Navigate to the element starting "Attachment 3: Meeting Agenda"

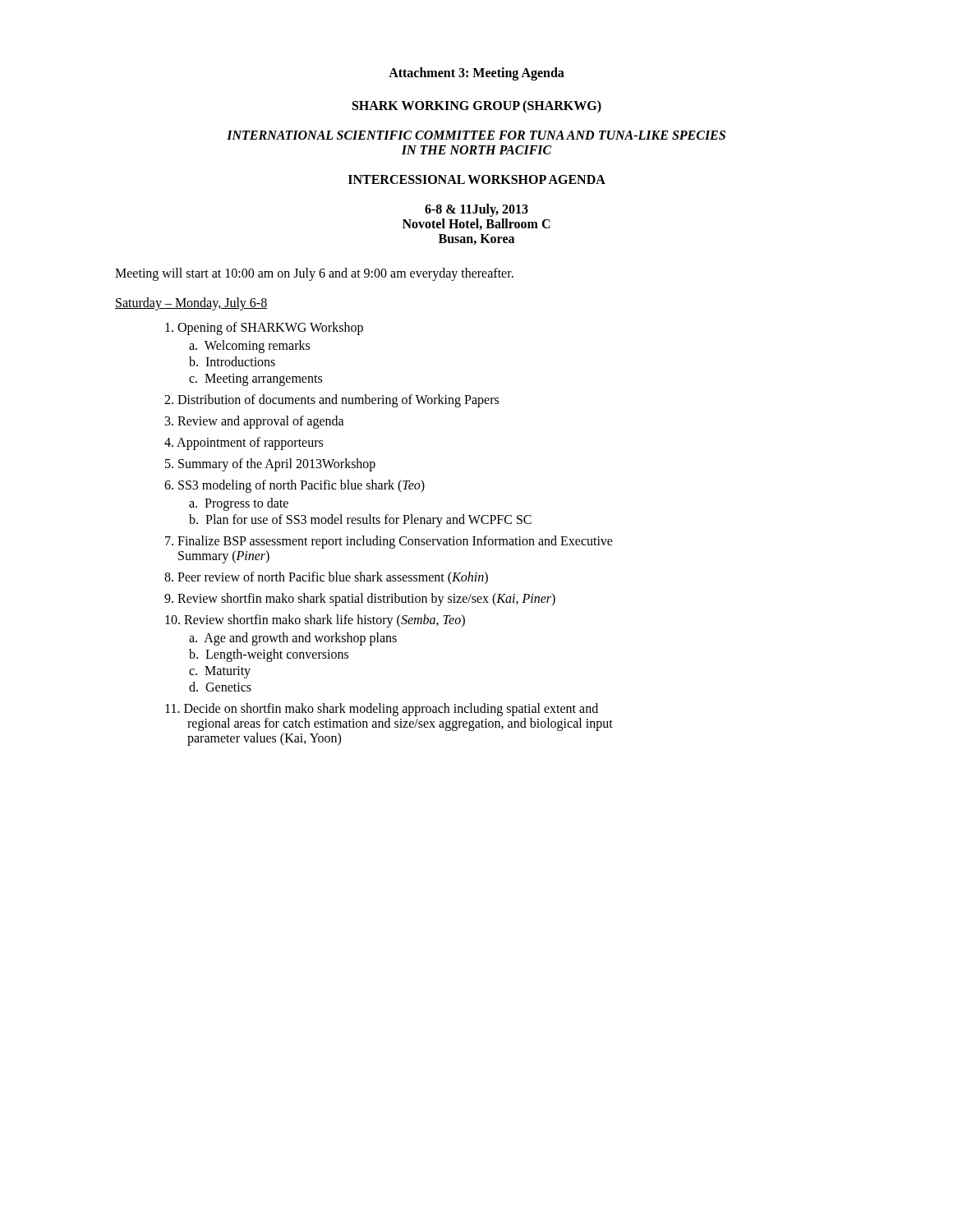pyautogui.click(x=476, y=73)
